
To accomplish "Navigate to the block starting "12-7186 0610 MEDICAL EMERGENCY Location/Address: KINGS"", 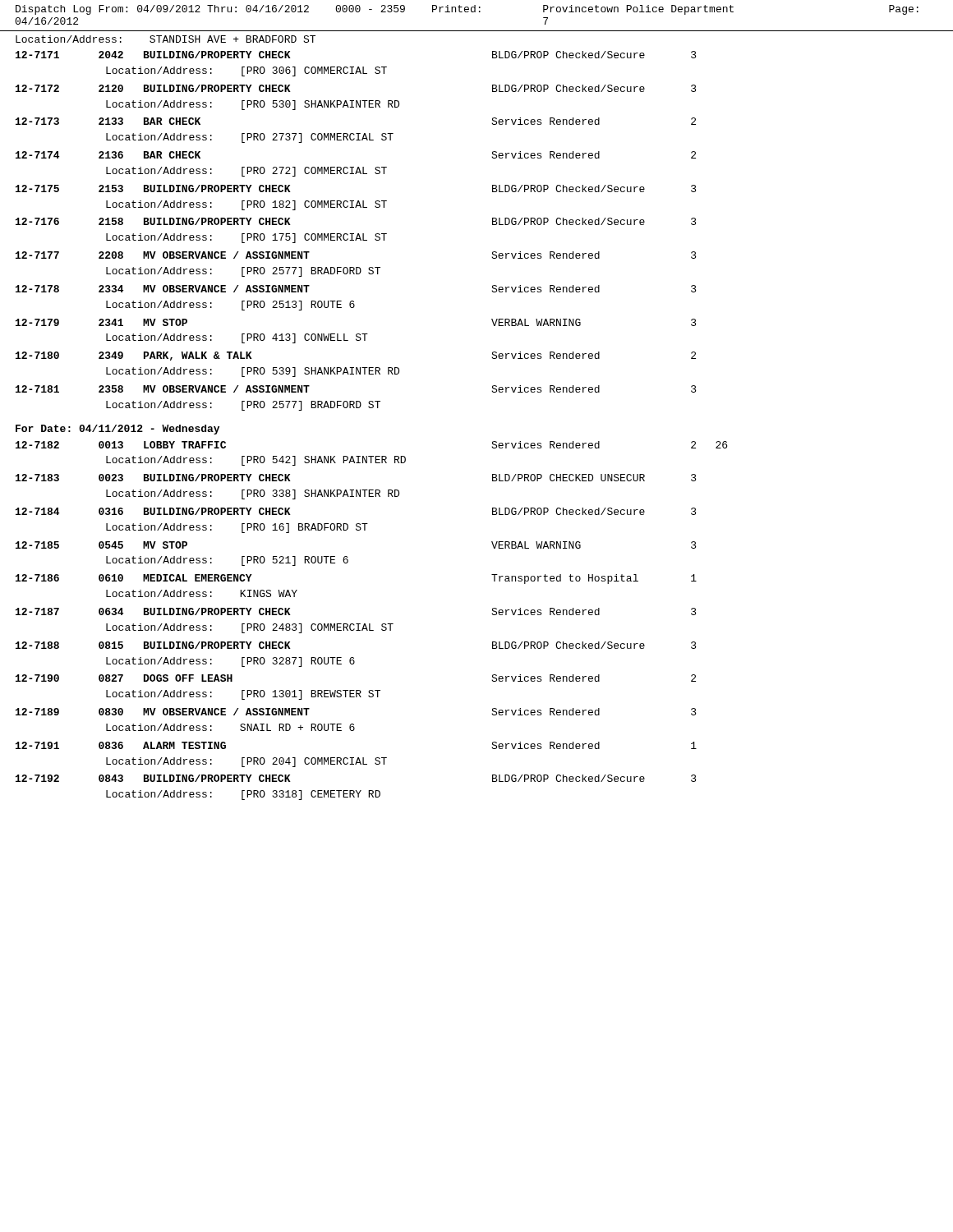I will pyautogui.click(x=37, y=579).
